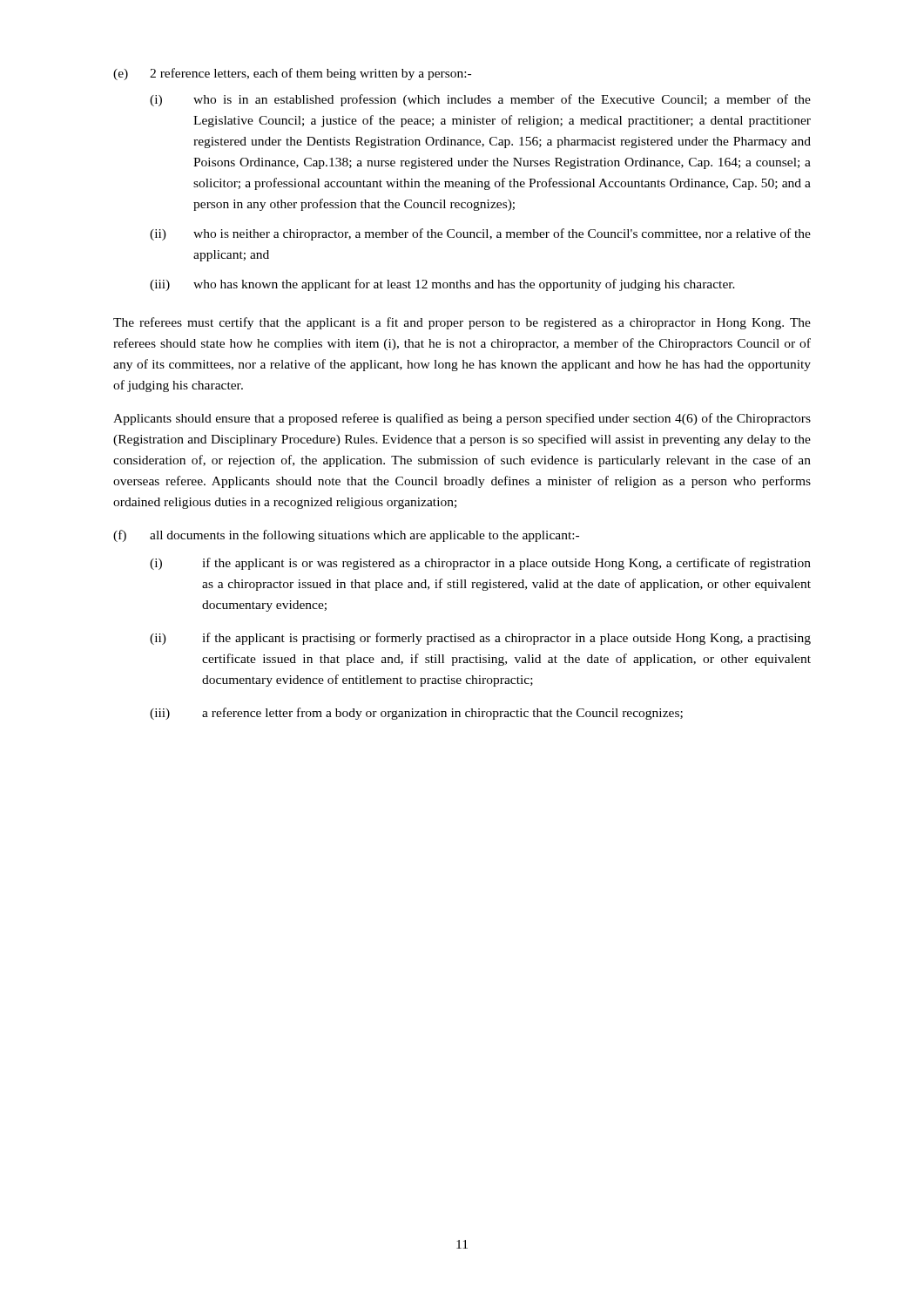Select the list item containing "(i) who is"
This screenshot has height=1307, width=924.
pos(480,152)
